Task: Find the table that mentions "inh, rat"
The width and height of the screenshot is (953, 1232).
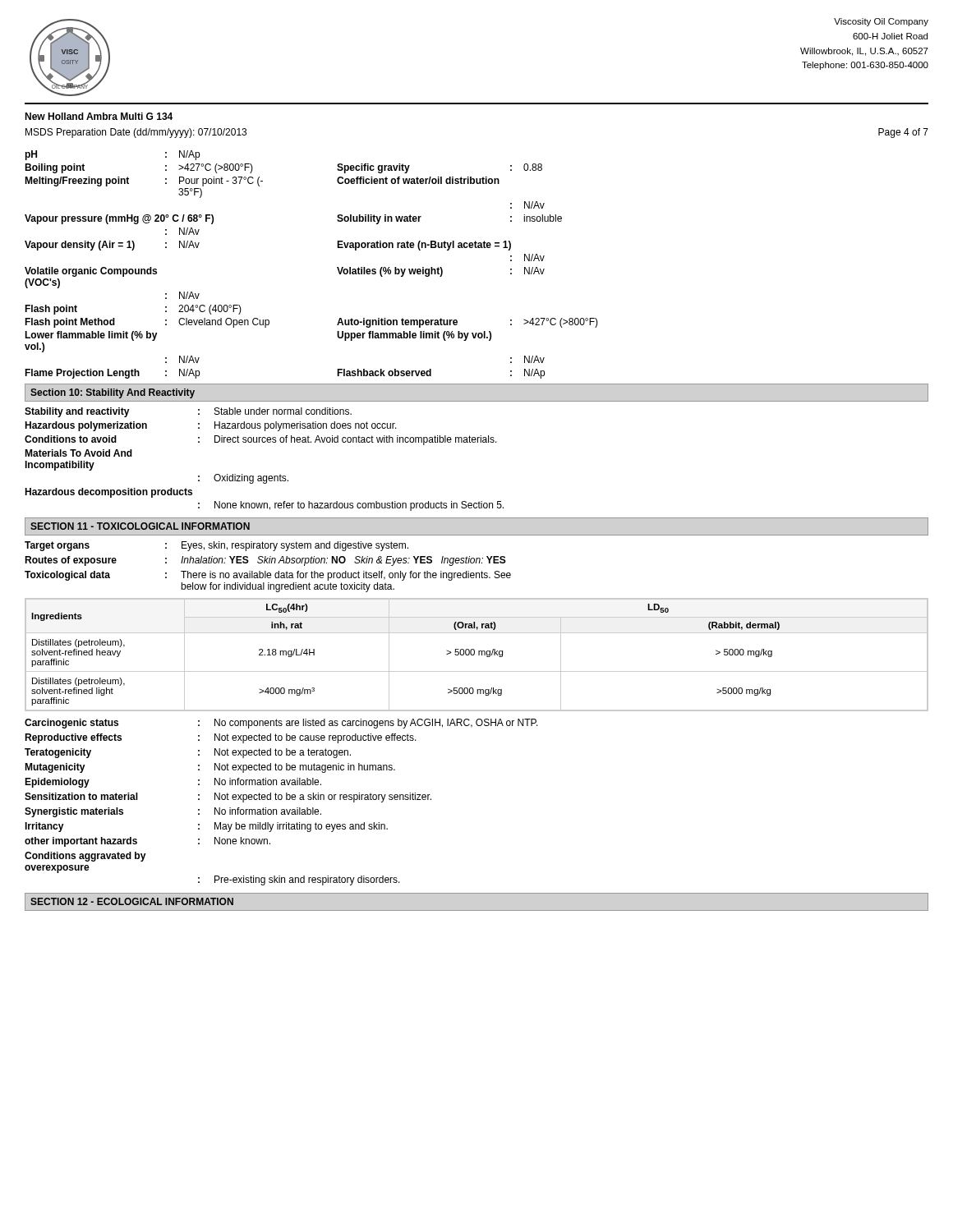Action: click(x=476, y=655)
